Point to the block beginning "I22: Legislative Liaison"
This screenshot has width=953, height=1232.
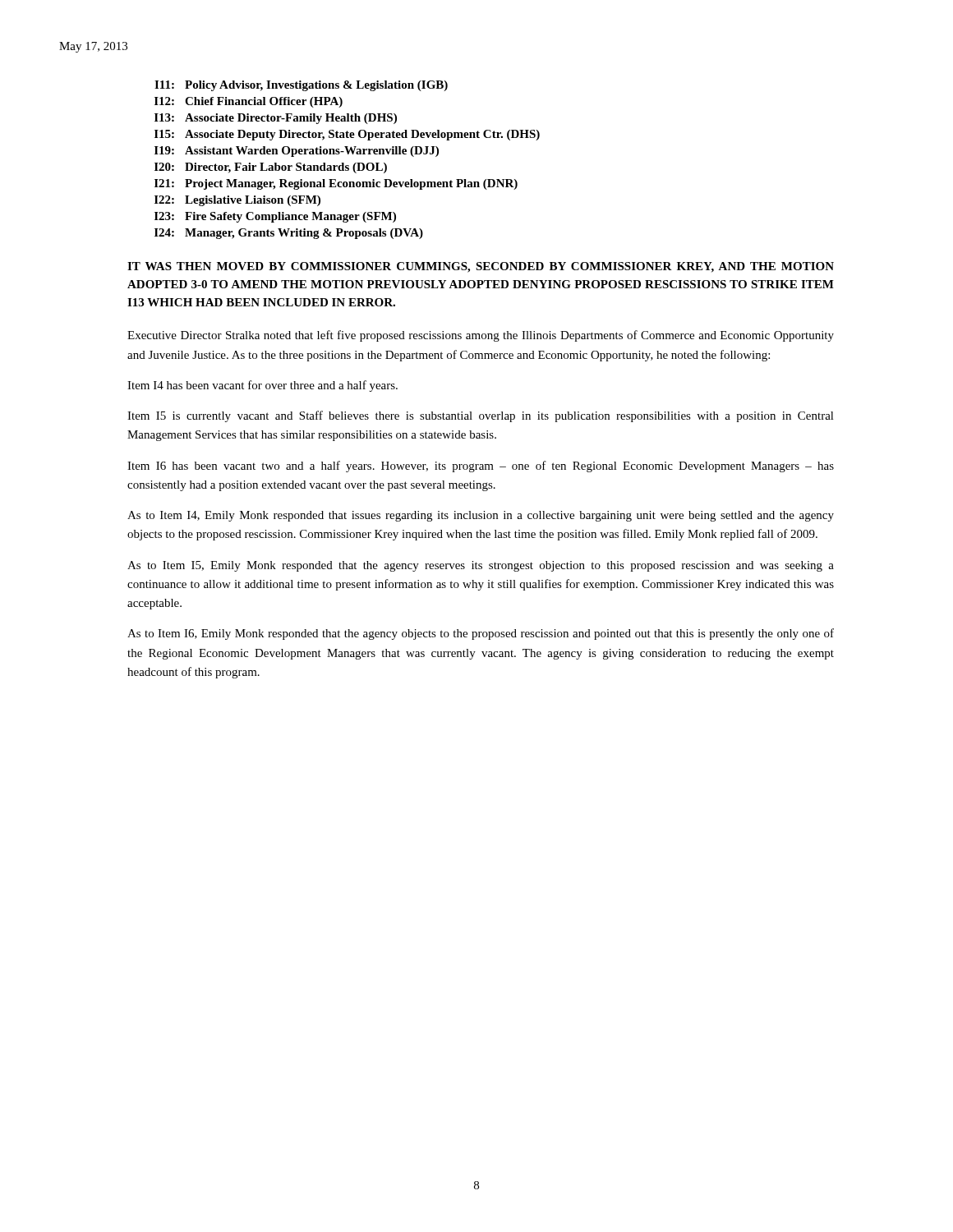click(x=224, y=200)
